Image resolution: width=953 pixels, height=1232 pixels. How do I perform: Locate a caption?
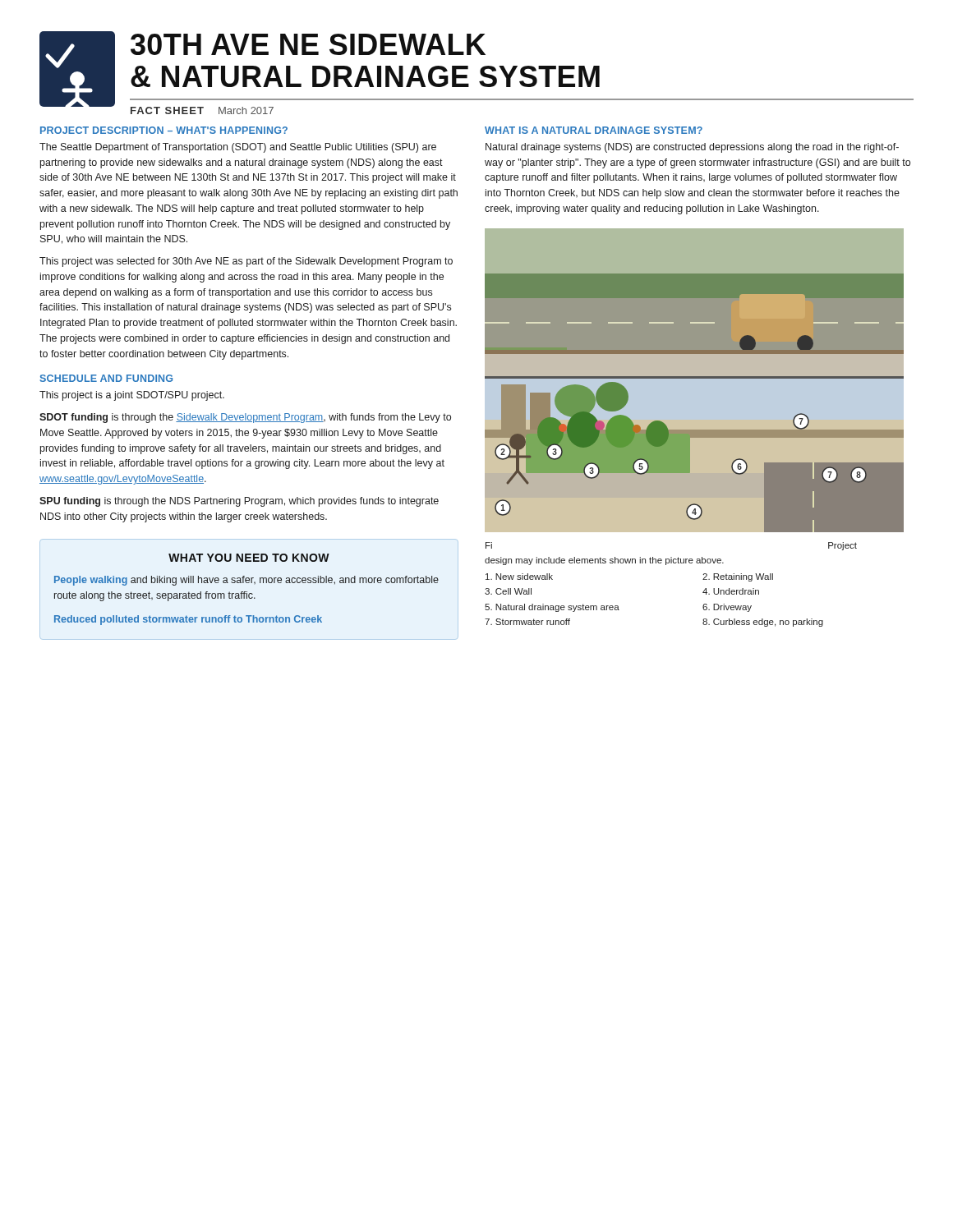coord(698,584)
